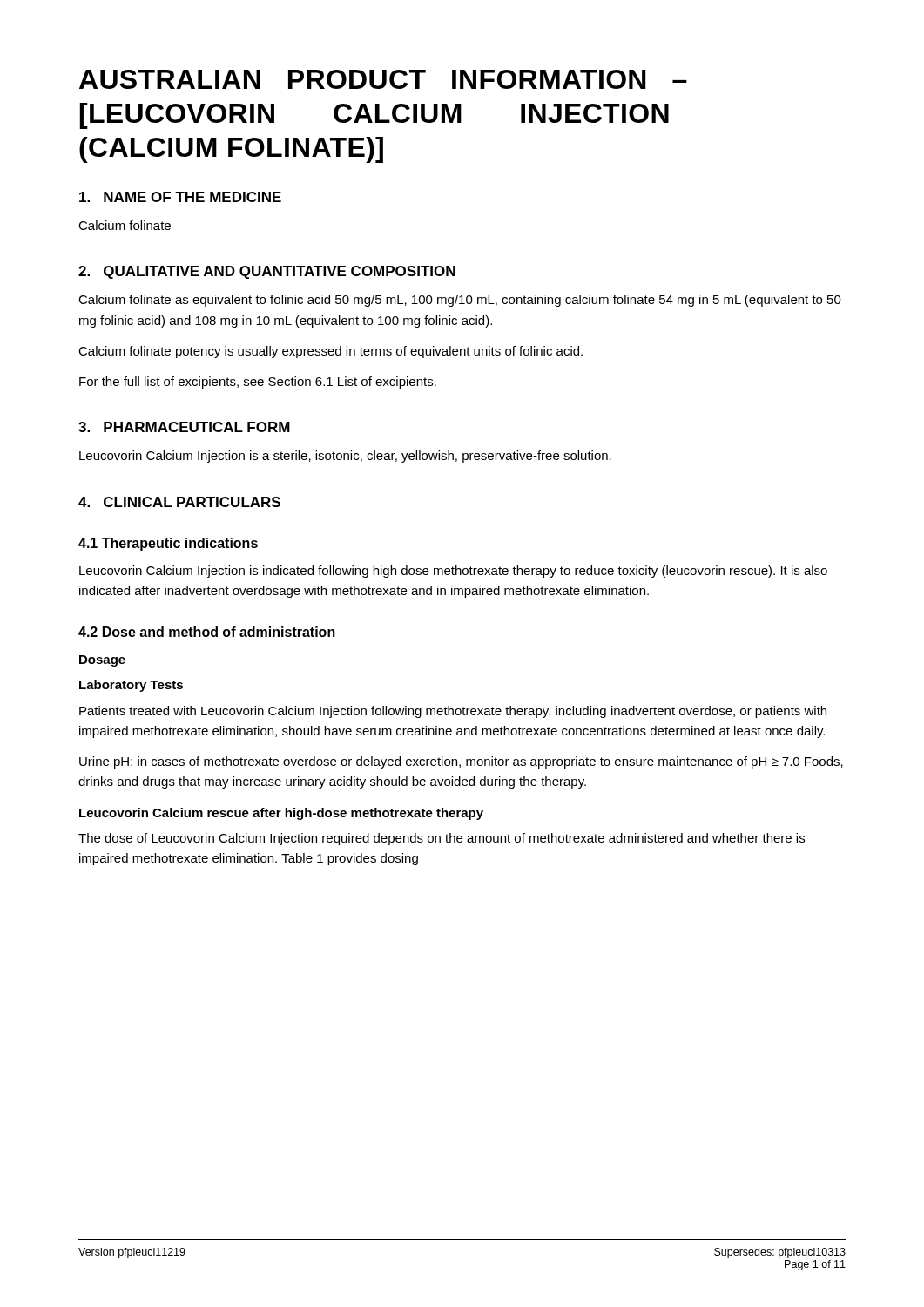
Task: Find the text block starting "The dose of Leucovorin Calcium Injection"
Action: tap(462, 848)
